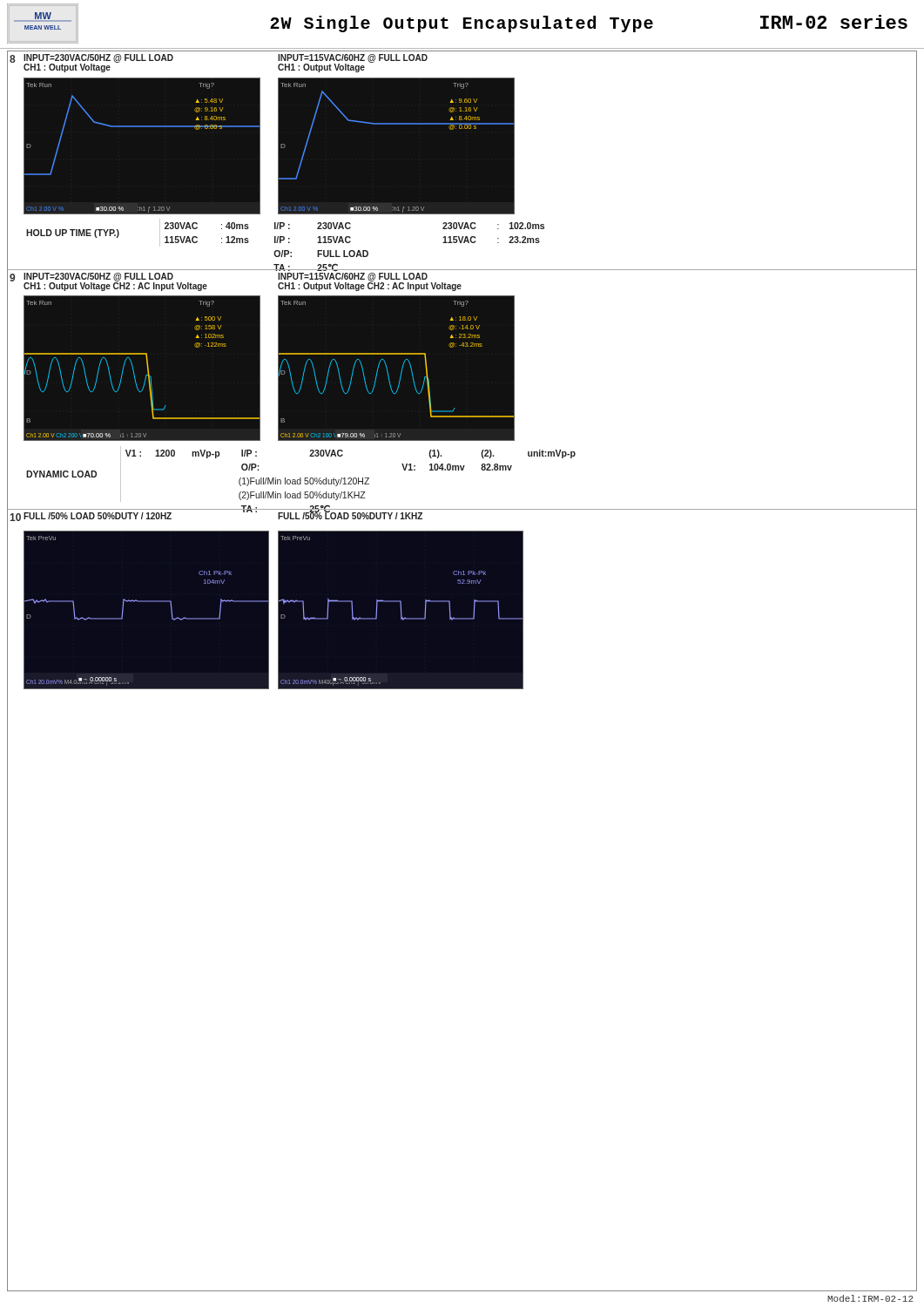The width and height of the screenshot is (924, 1307).
Task: Select the table that reads "(1)Full/Min load 50%duty/120HZ"
Action: [x=307, y=481]
